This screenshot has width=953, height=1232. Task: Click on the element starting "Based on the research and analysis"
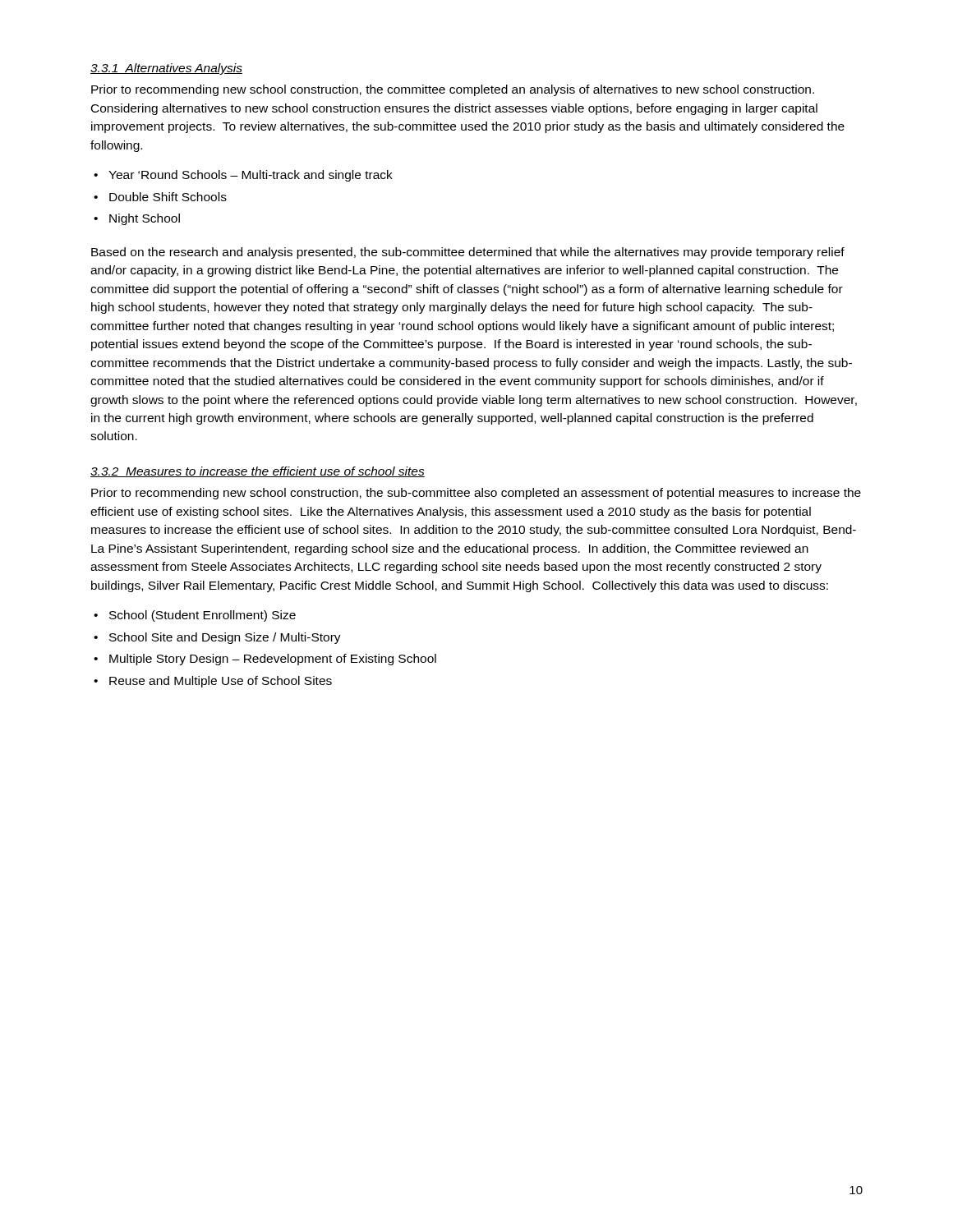[474, 344]
